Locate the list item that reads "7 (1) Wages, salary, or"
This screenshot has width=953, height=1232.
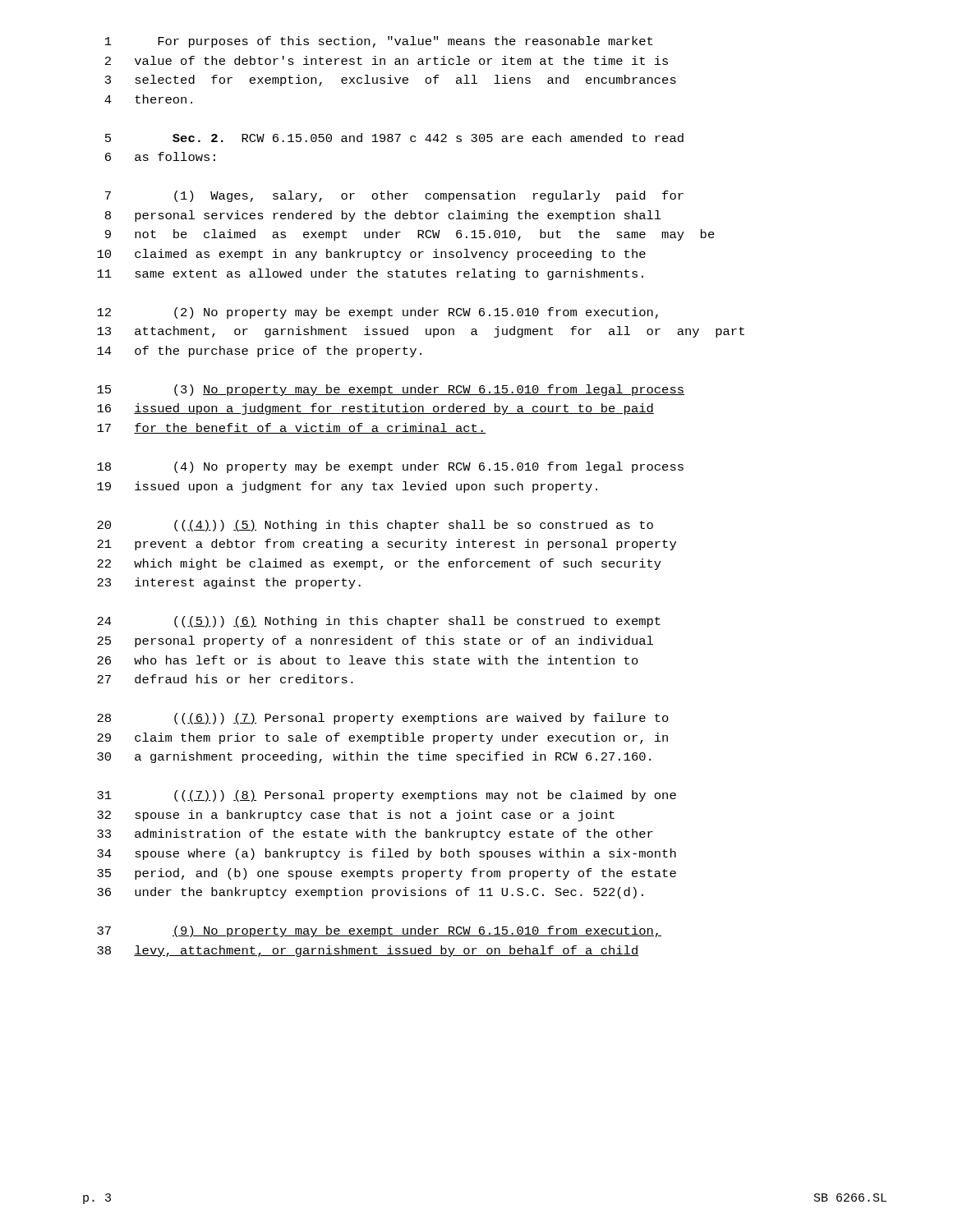485,236
